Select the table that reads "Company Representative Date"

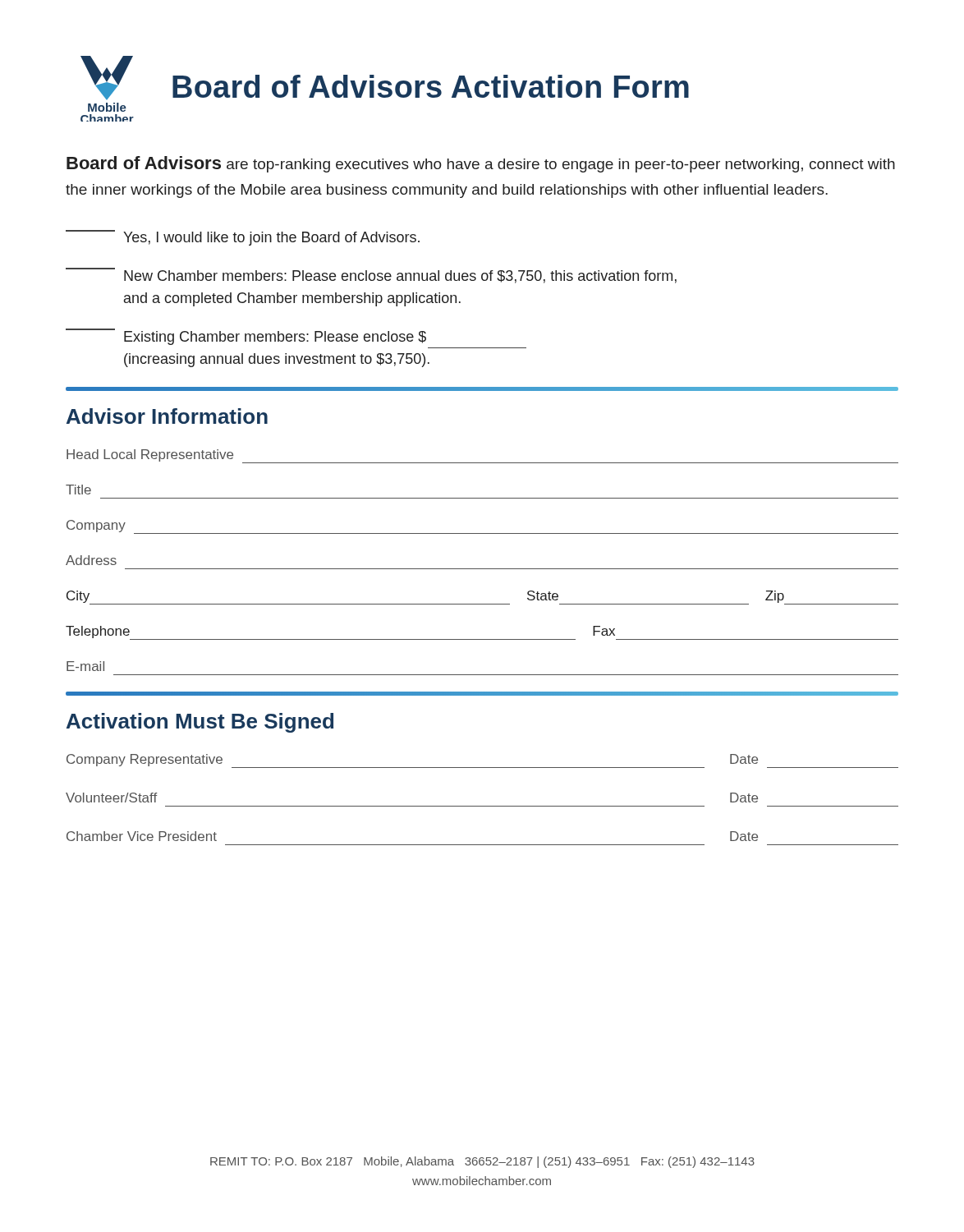coord(482,797)
